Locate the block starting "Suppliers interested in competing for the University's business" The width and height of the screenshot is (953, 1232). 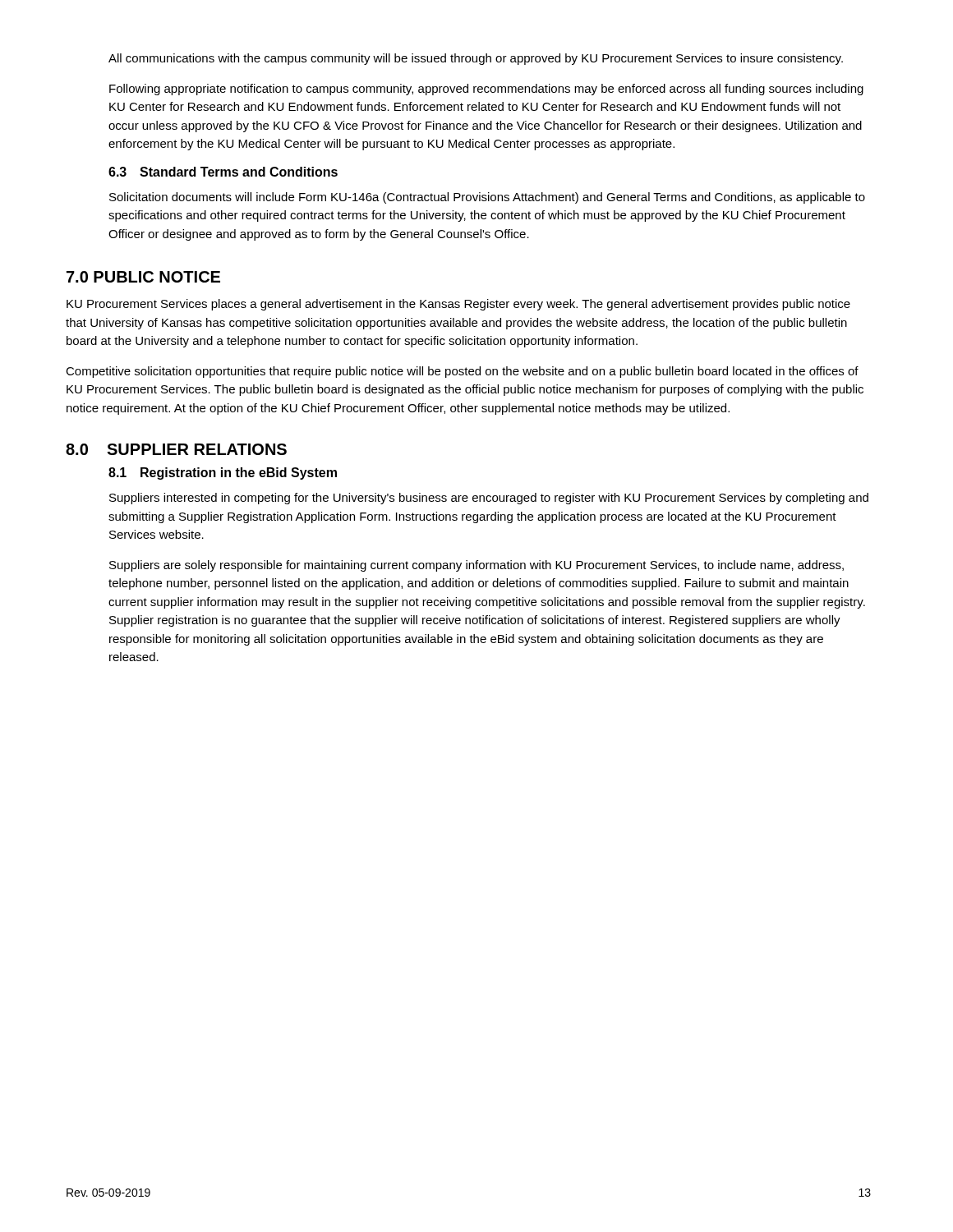(x=490, y=516)
